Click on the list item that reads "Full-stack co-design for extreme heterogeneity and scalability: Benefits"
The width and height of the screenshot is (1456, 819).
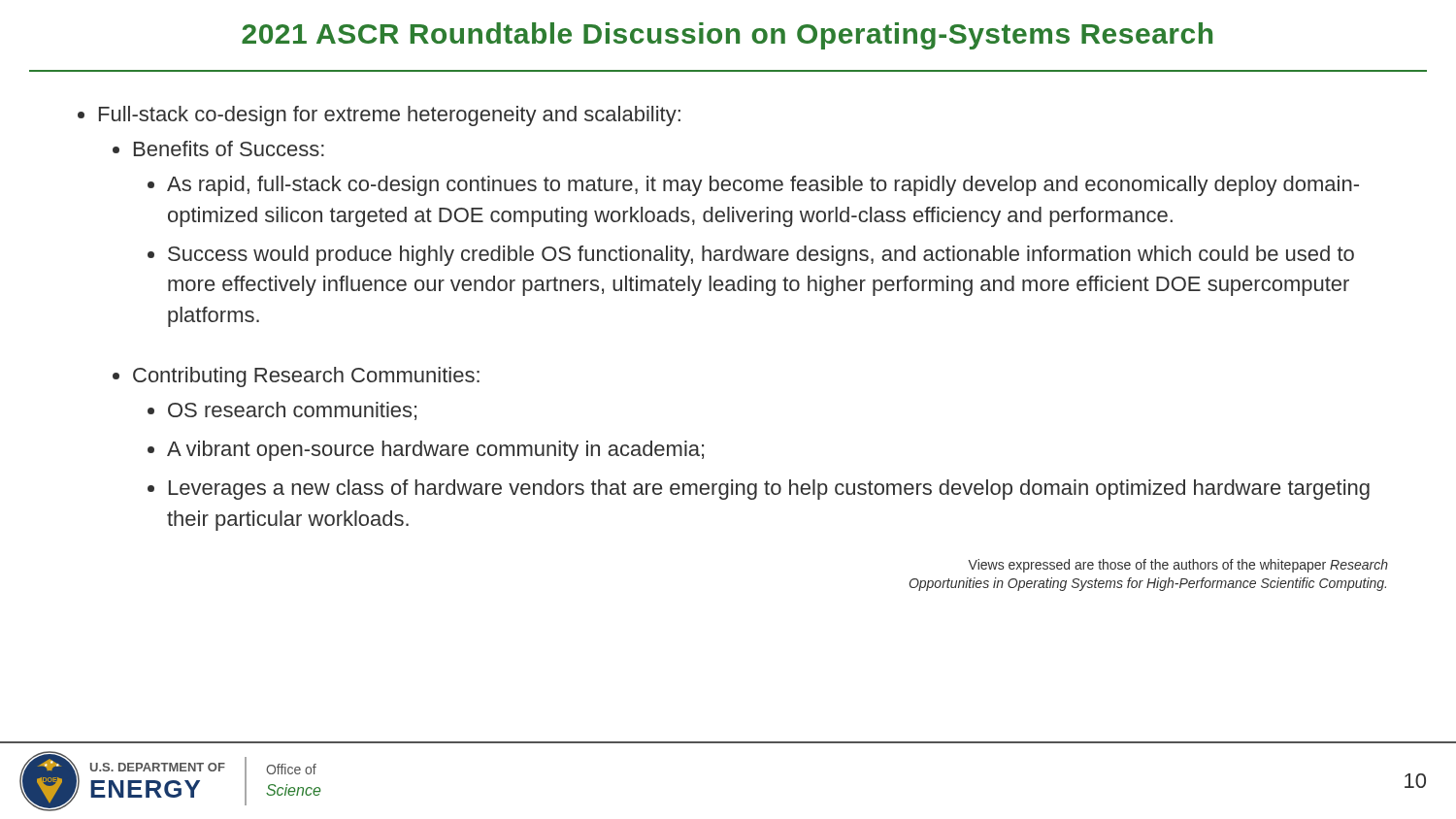pyautogui.click(x=390, y=116)
